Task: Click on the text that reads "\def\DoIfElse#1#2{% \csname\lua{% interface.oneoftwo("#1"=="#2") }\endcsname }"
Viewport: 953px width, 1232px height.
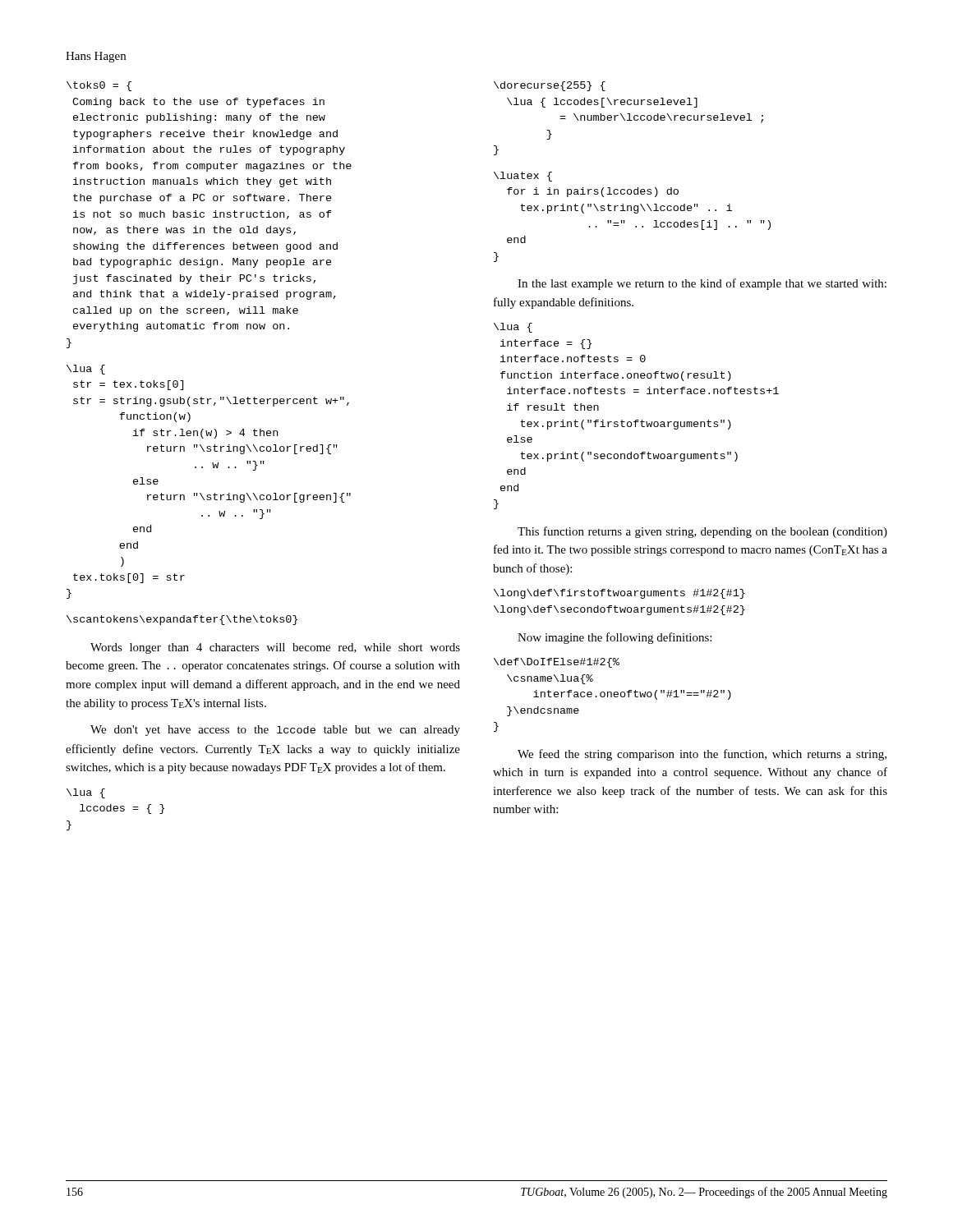Action: pyautogui.click(x=690, y=695)
